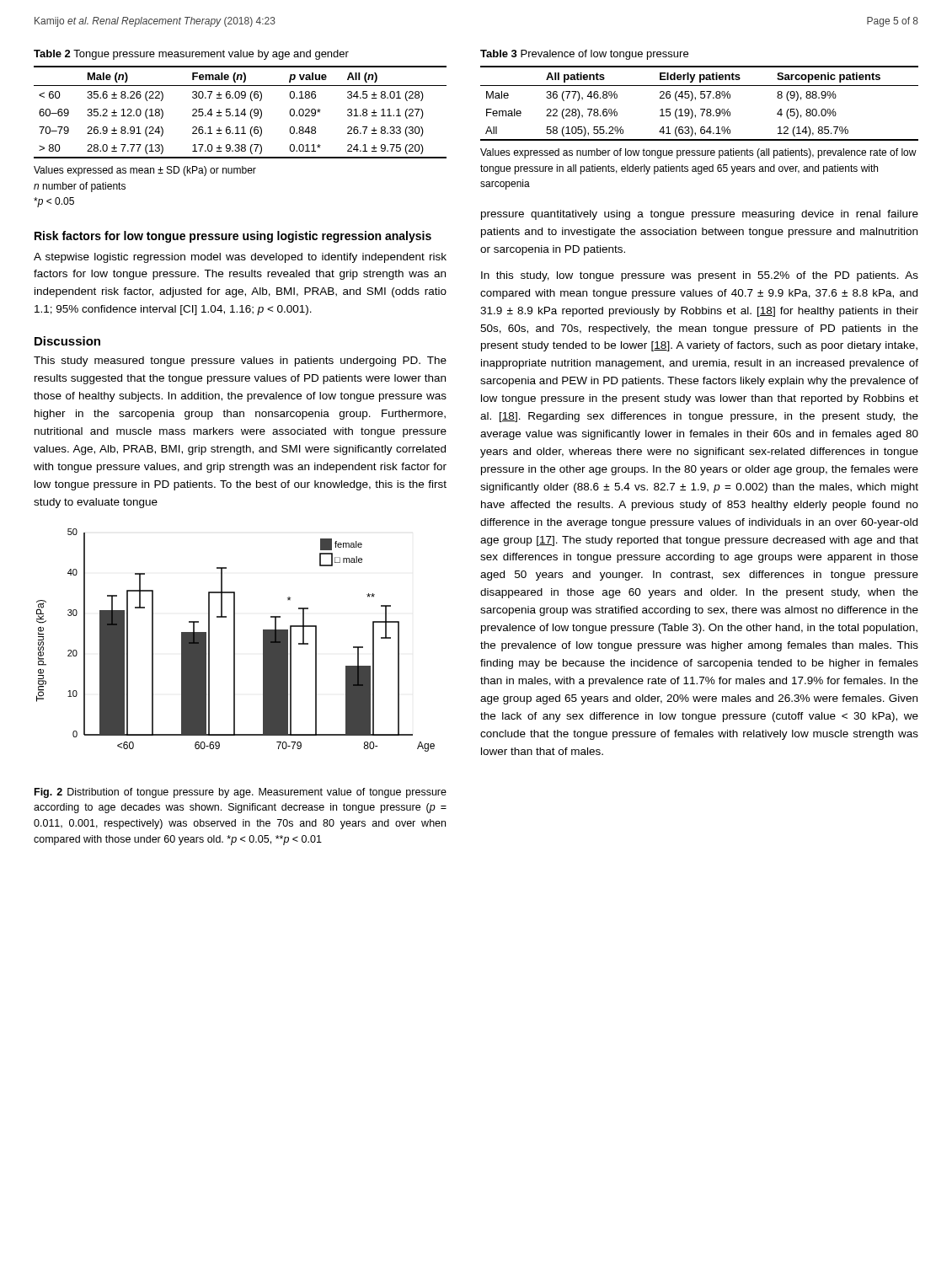952x1264 pixels.
Task: Select the text starting "Values expressed as mean ± SD (kPa)"
Action: 145,171
